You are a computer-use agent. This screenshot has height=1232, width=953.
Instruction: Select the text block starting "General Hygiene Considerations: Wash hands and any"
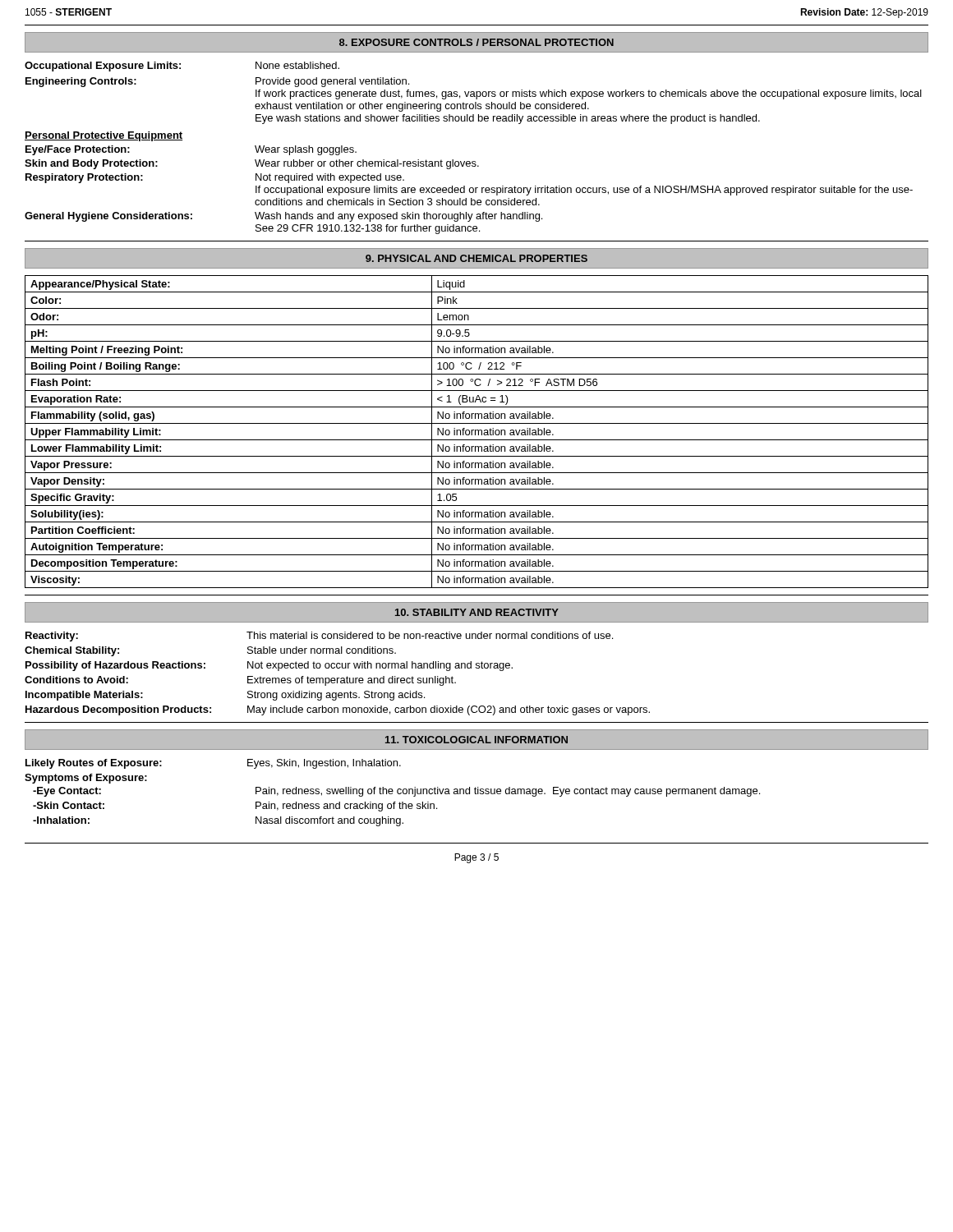pyautogui.click(x=476, y=222)
